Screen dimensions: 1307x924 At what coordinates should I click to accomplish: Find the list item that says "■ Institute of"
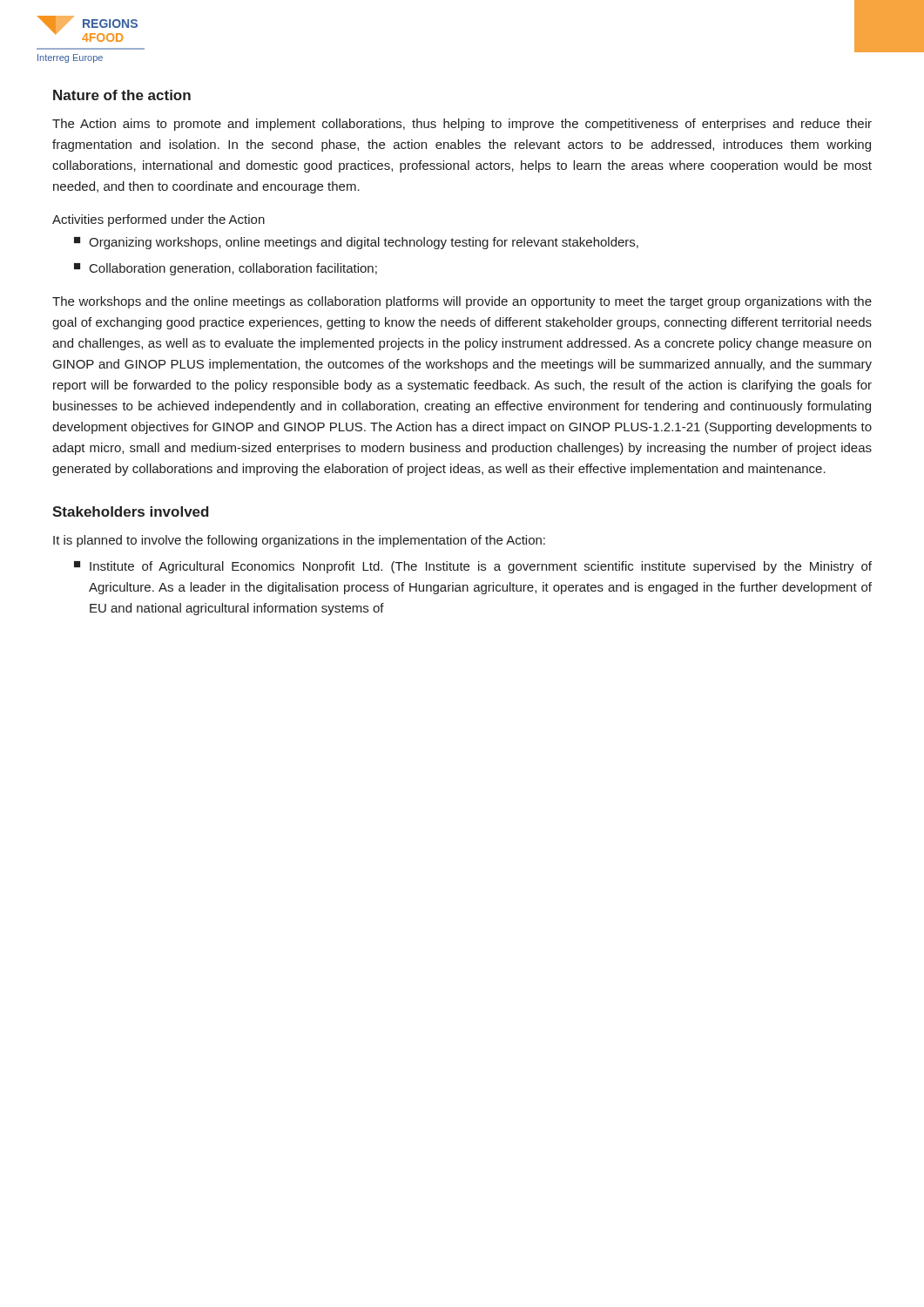click(472, 587)
